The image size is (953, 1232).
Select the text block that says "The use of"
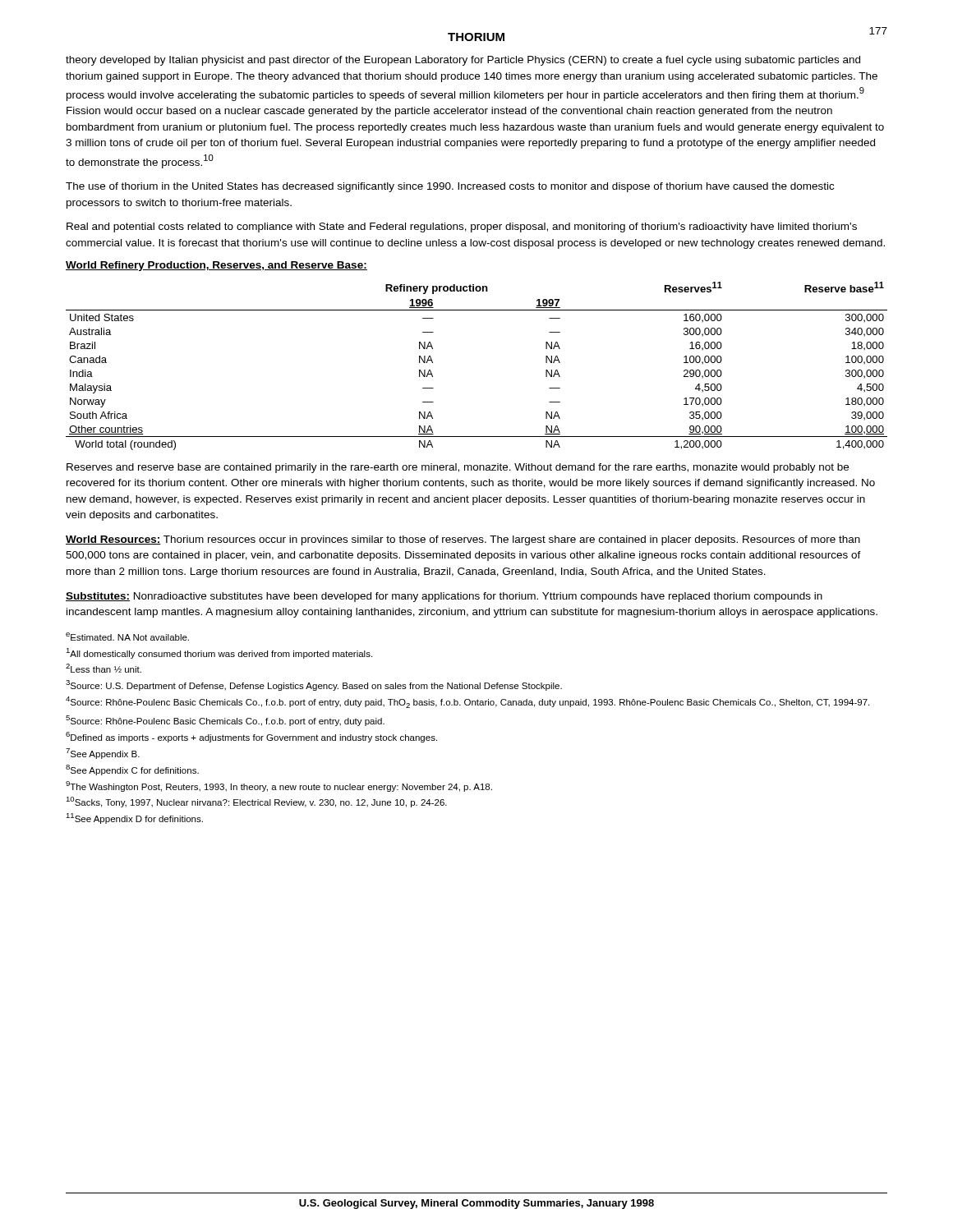click(x=450, y=194)
